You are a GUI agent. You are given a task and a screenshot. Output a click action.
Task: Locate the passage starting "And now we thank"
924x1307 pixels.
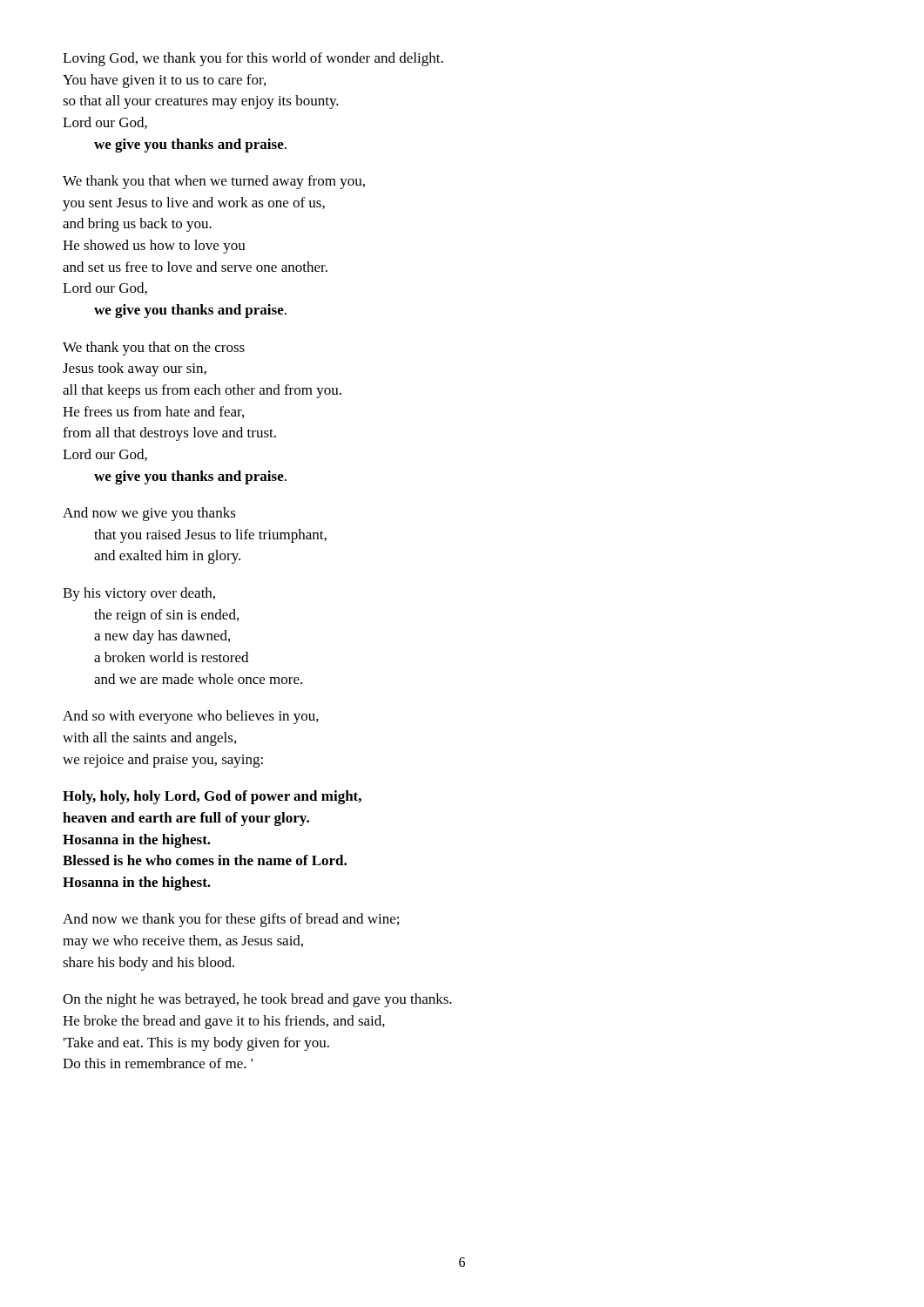232,941
